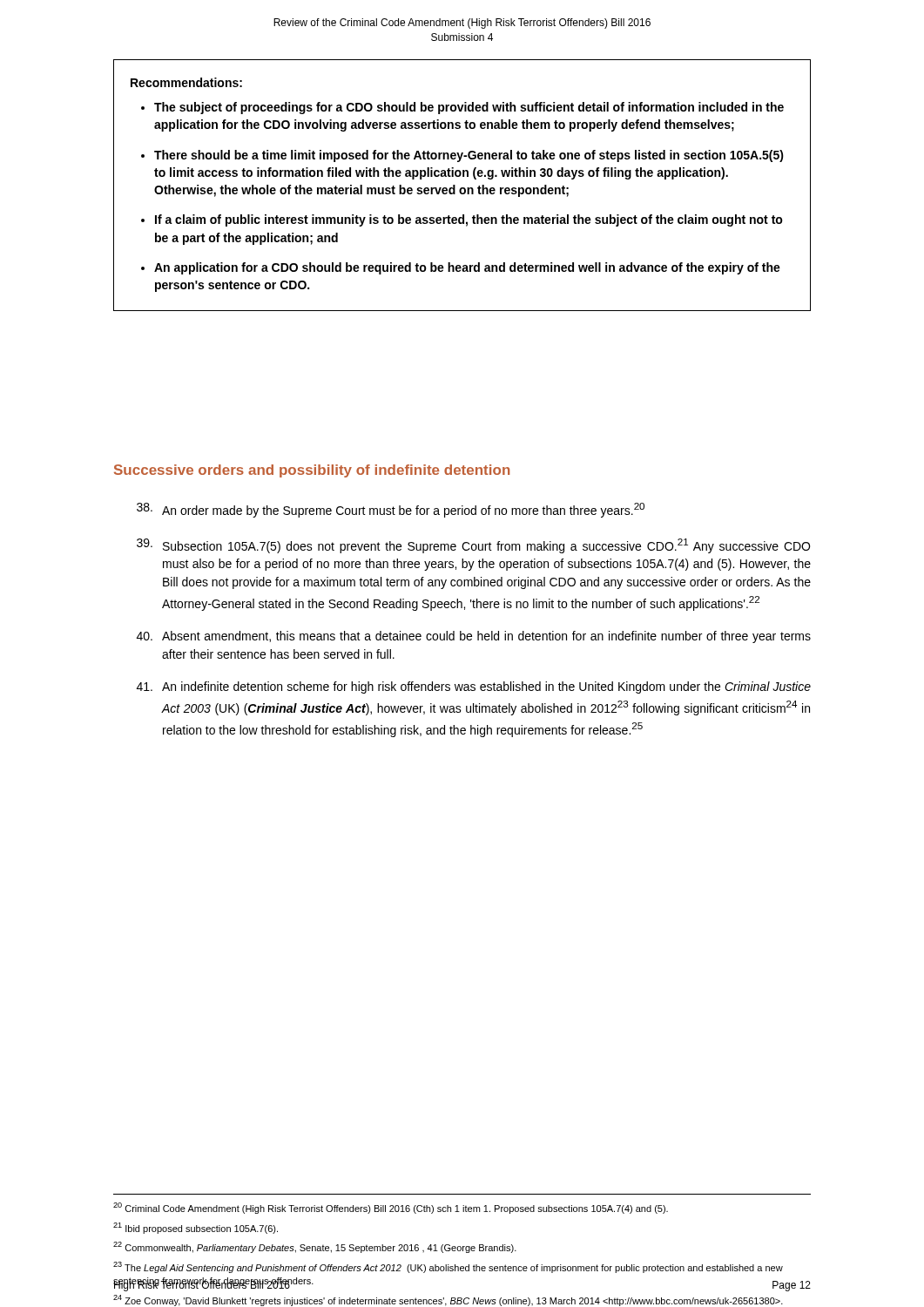Click the section header
Image resolution: width=924 pixels, height=1307 pixels.
tap(312, 470)
